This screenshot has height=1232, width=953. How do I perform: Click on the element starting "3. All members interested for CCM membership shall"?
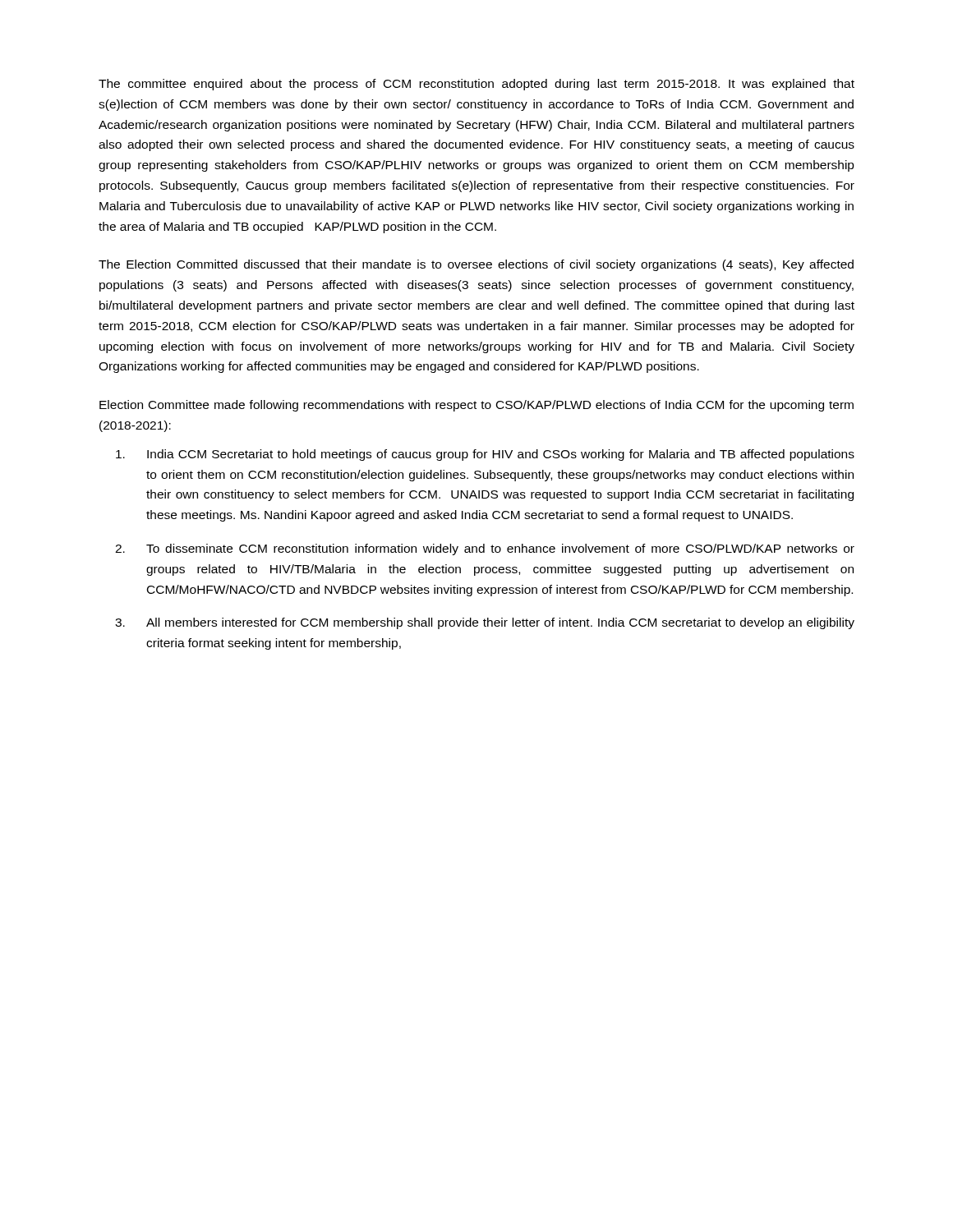476,633
